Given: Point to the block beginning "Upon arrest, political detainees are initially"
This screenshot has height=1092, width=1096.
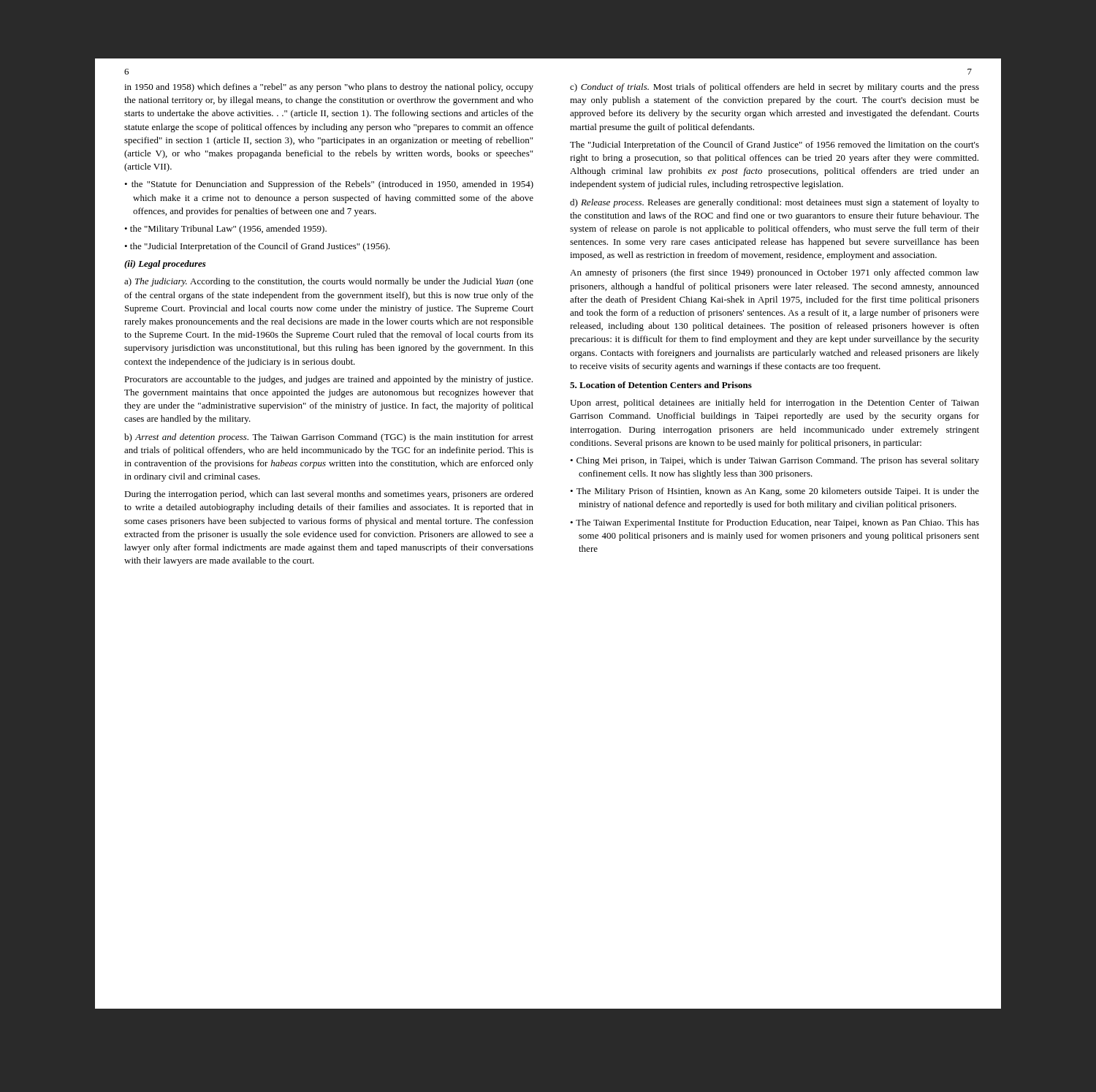Looking at the screenshot, I should coord(774,423).
